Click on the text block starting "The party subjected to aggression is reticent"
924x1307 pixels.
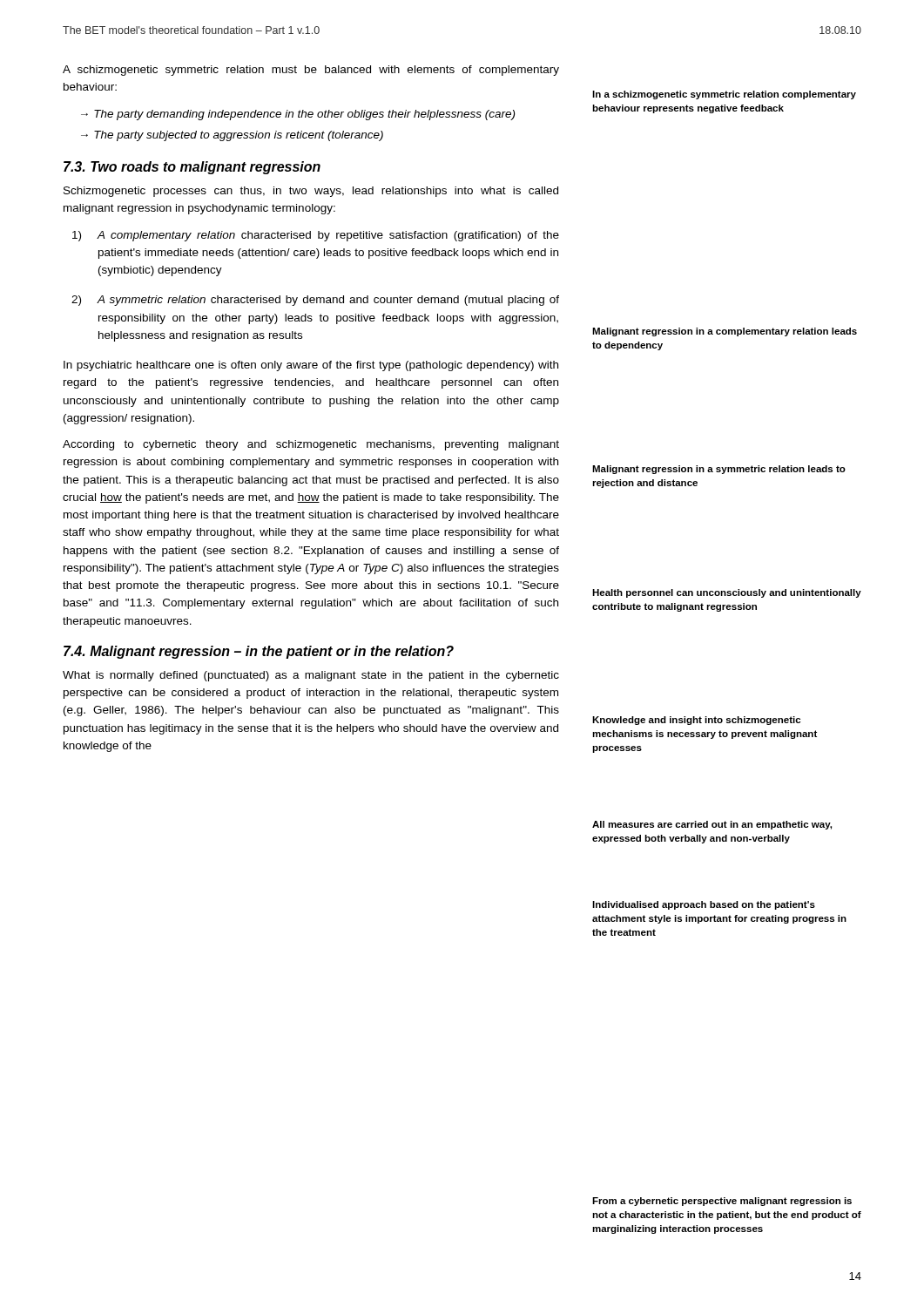coord(238,134)
